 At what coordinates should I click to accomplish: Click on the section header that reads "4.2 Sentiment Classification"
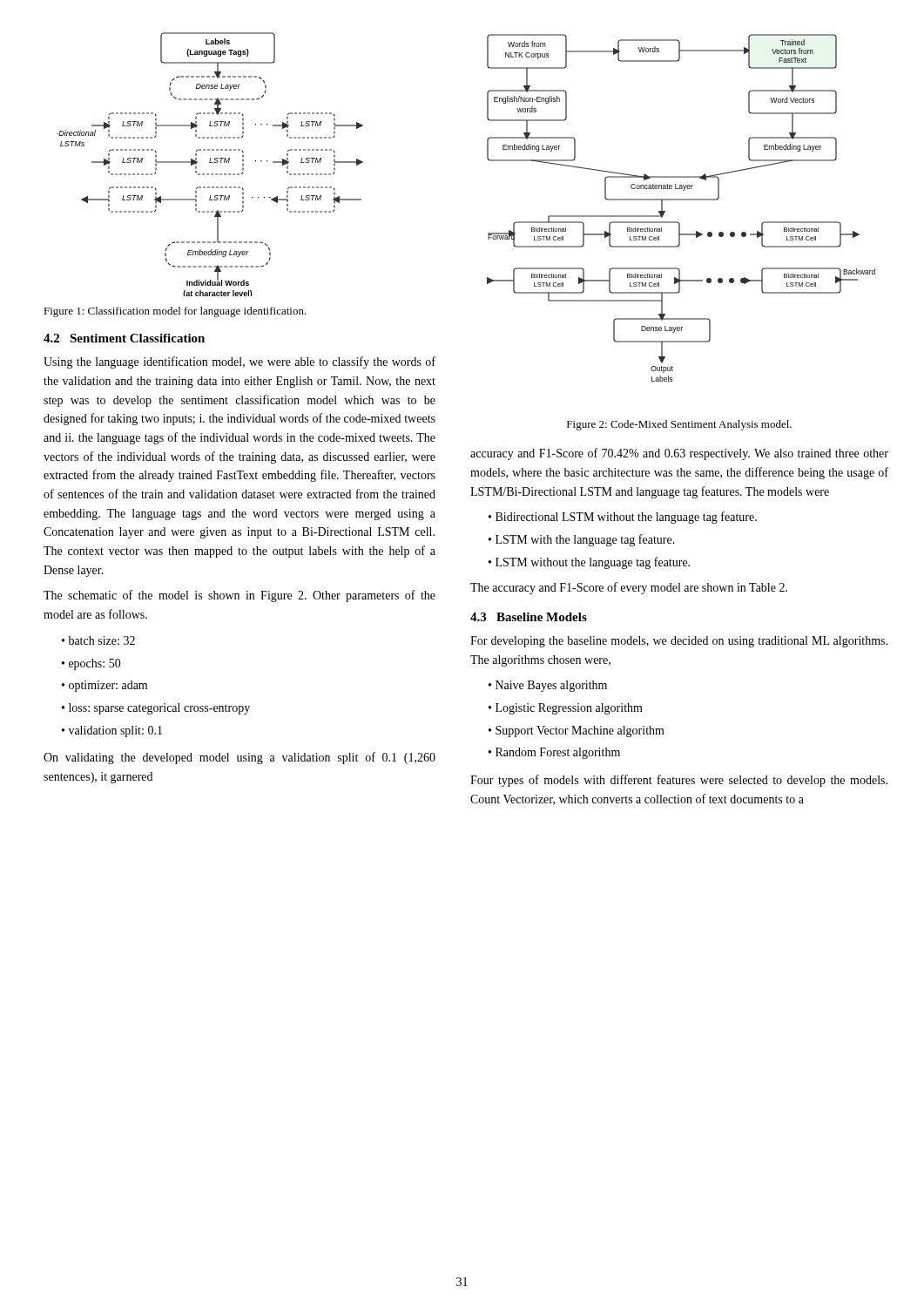tap(124, 338)
